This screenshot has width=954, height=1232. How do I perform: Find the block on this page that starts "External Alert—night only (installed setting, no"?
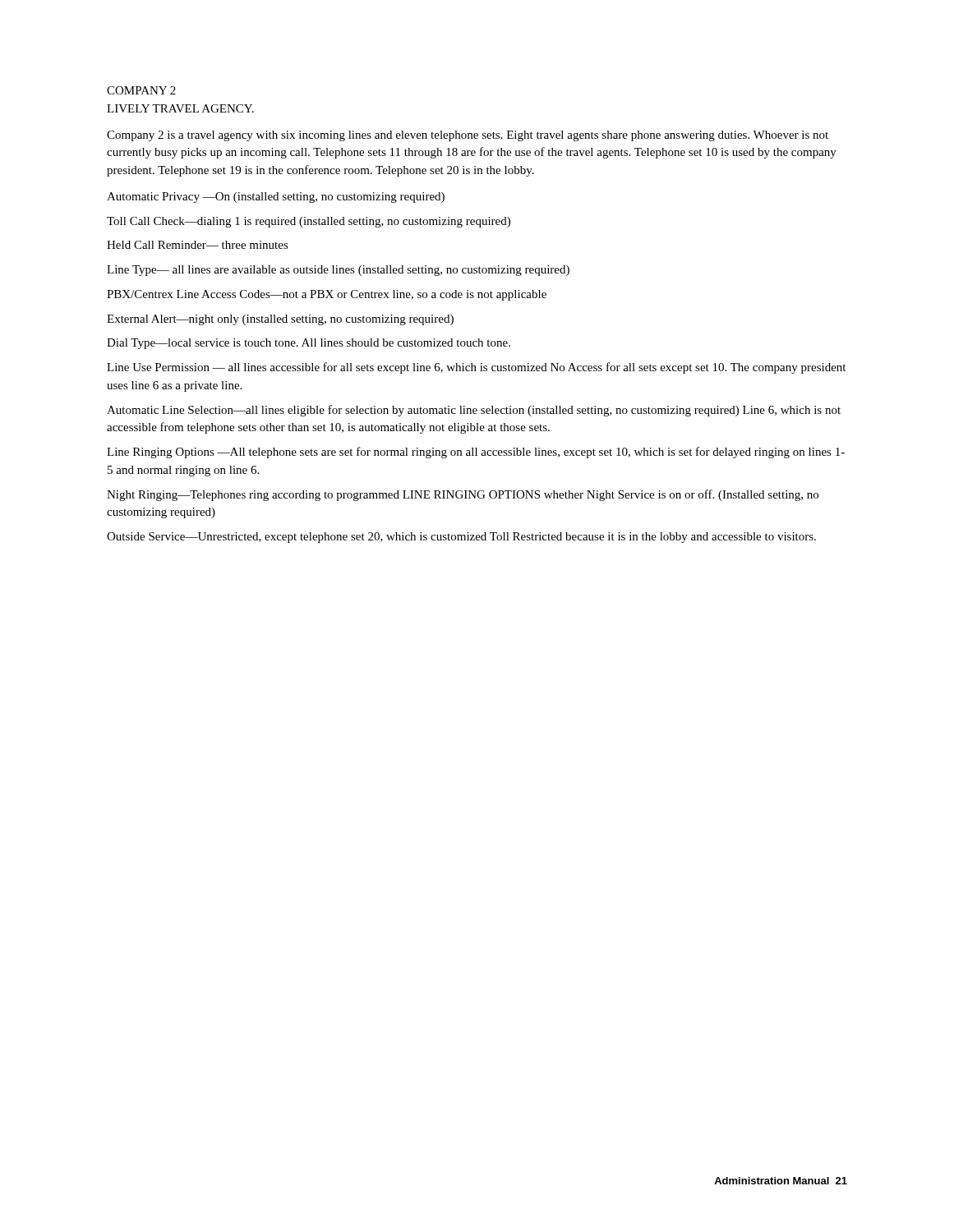point(280,318)
